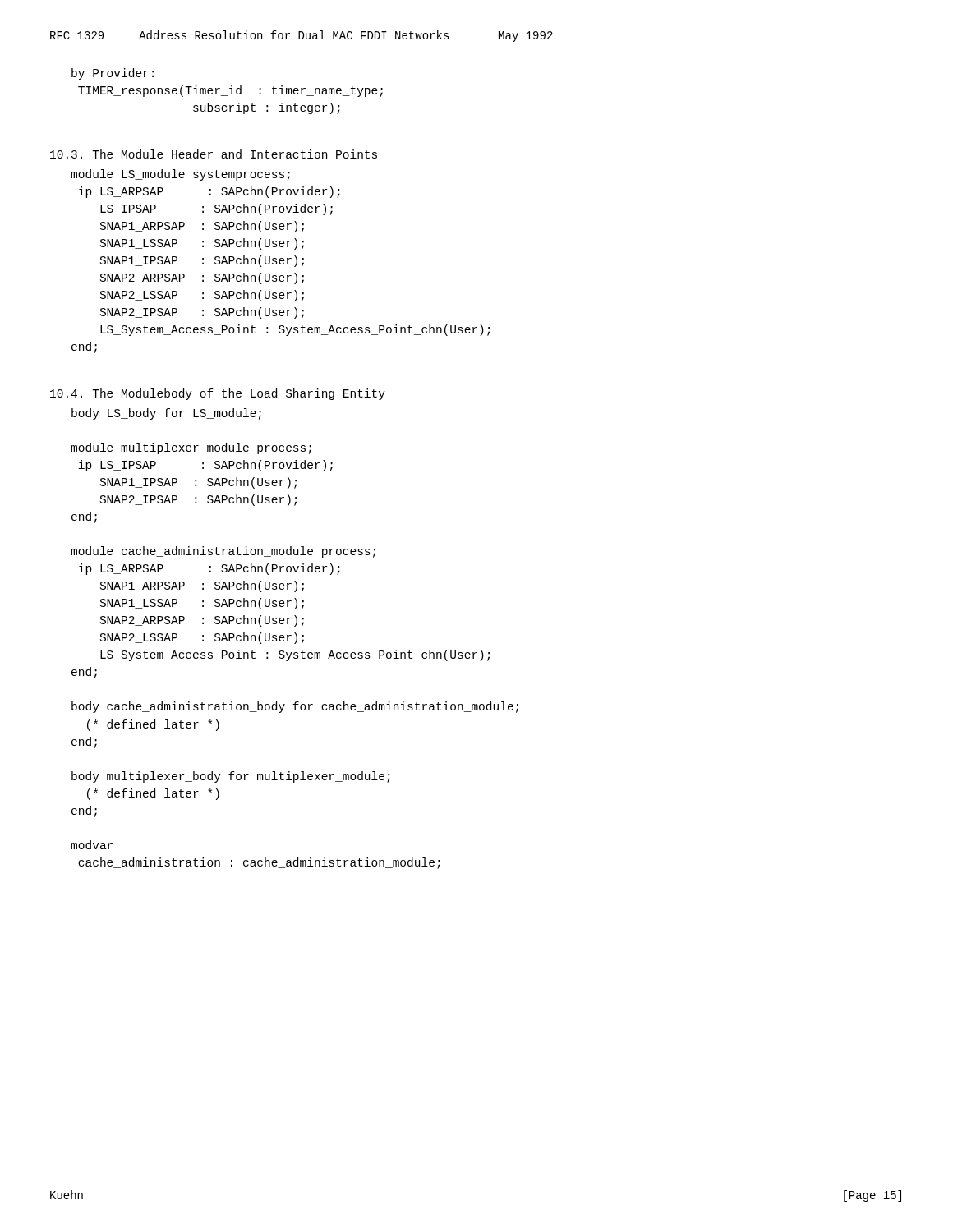This screenshot has width=953, height=1232.
Task: Where does it say "10.3. The Module Header and Interaction Points"?
Action: tap(214, 155)
